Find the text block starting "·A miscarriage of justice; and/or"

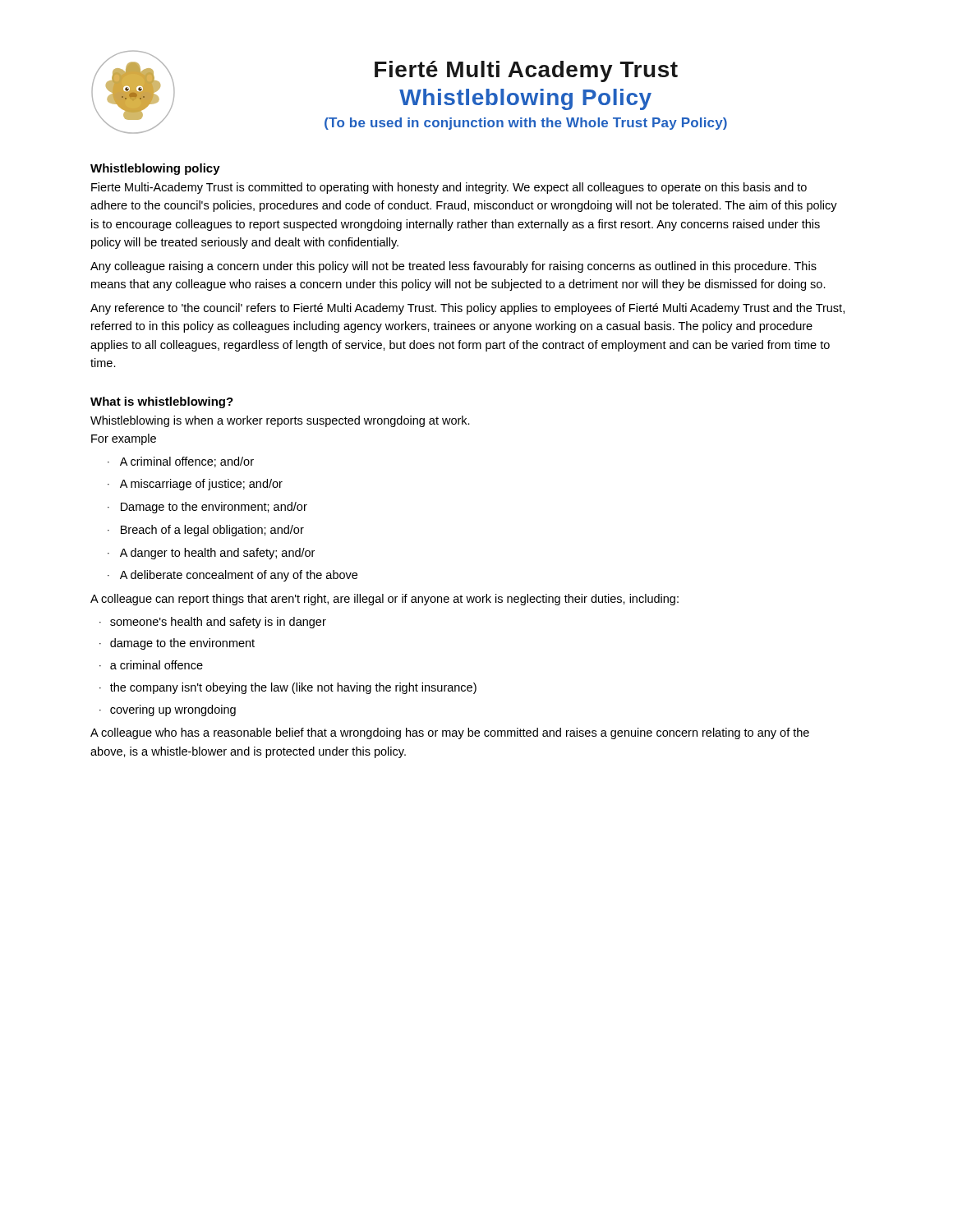click(x=195, y=485)
